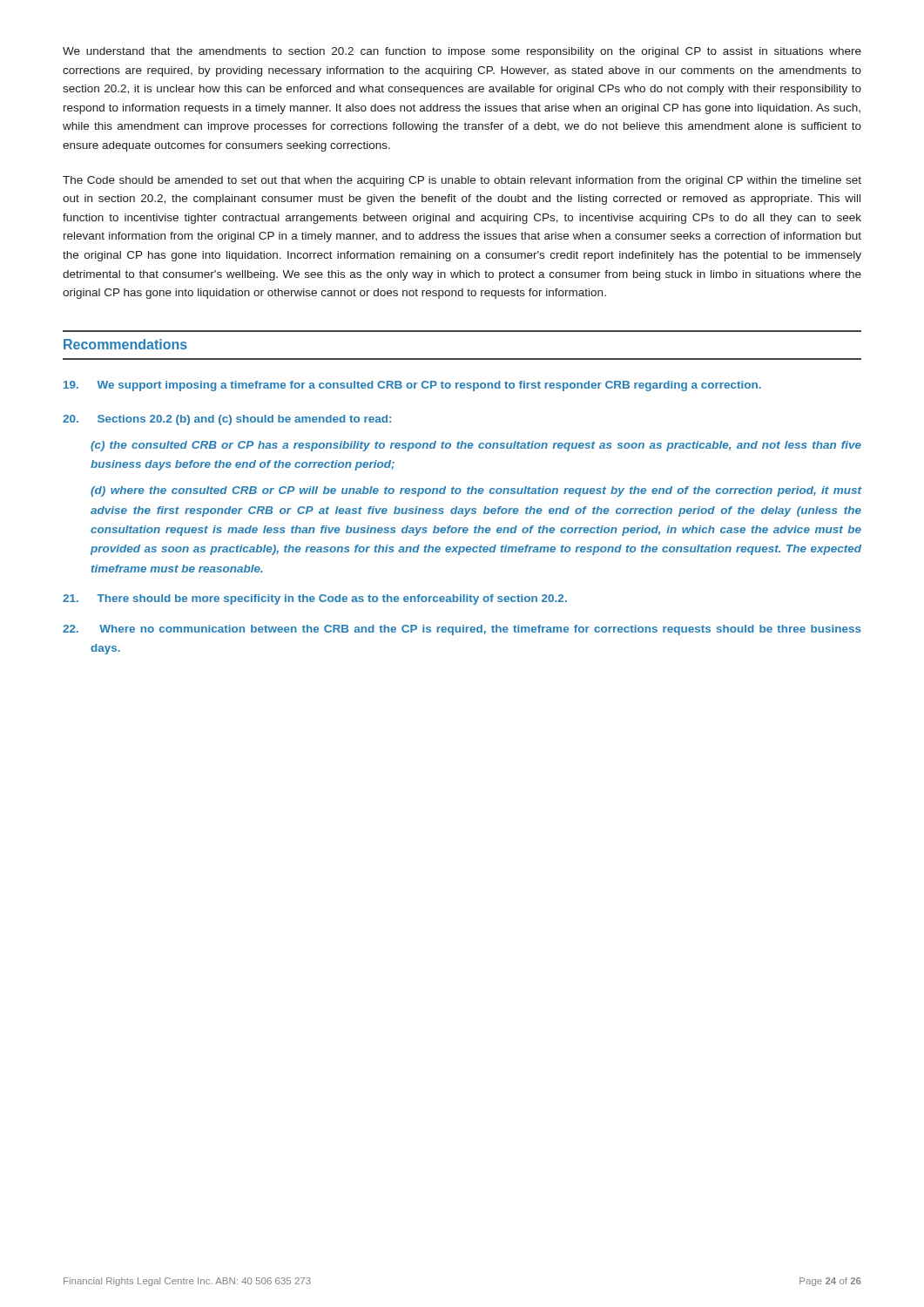Locate the block starting "20. Sections 20.2"
Image resolution: width=924 pixels, height=1307 pixels.
(x=227, y=420)
